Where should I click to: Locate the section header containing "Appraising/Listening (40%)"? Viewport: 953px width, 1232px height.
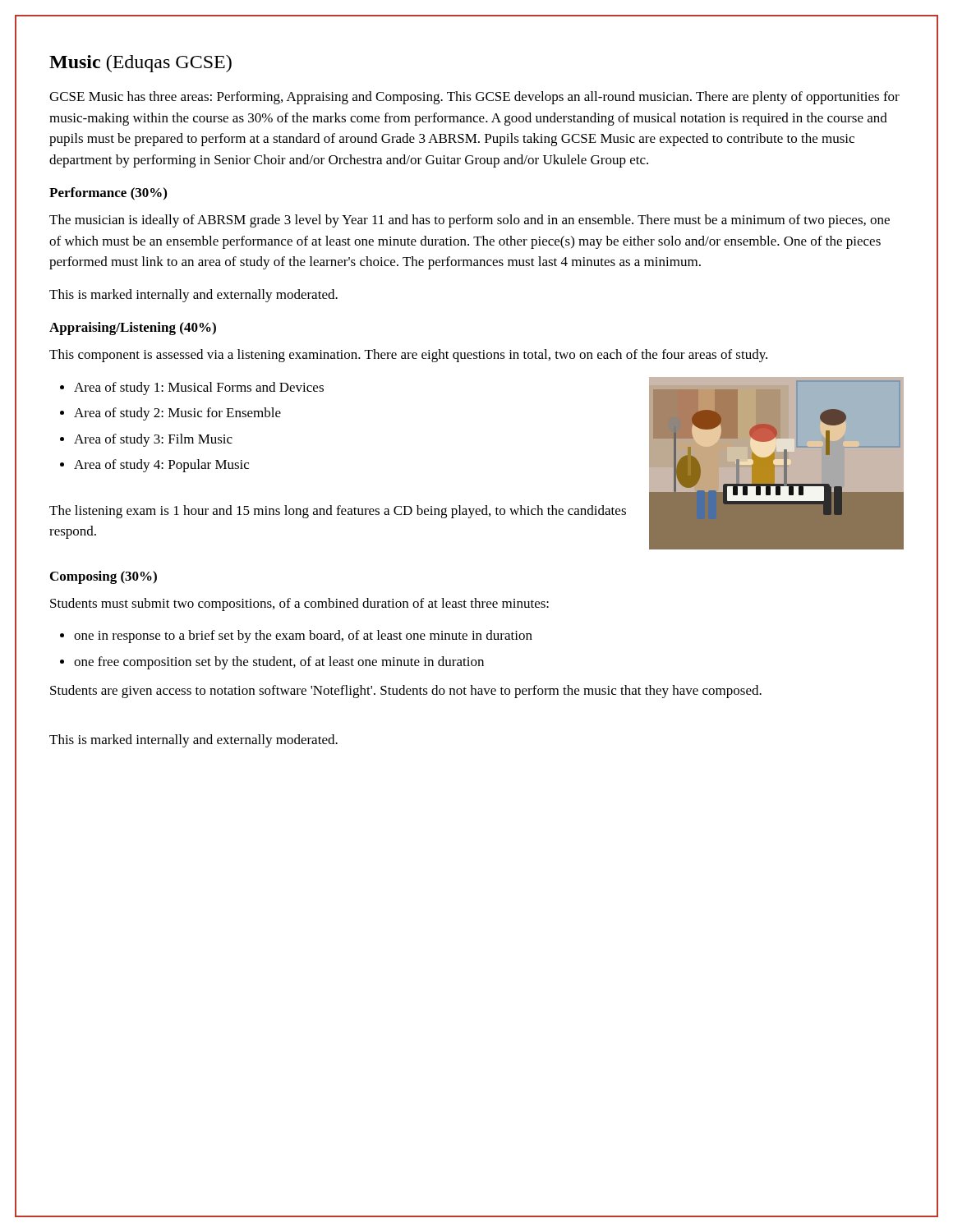point(133,329)
